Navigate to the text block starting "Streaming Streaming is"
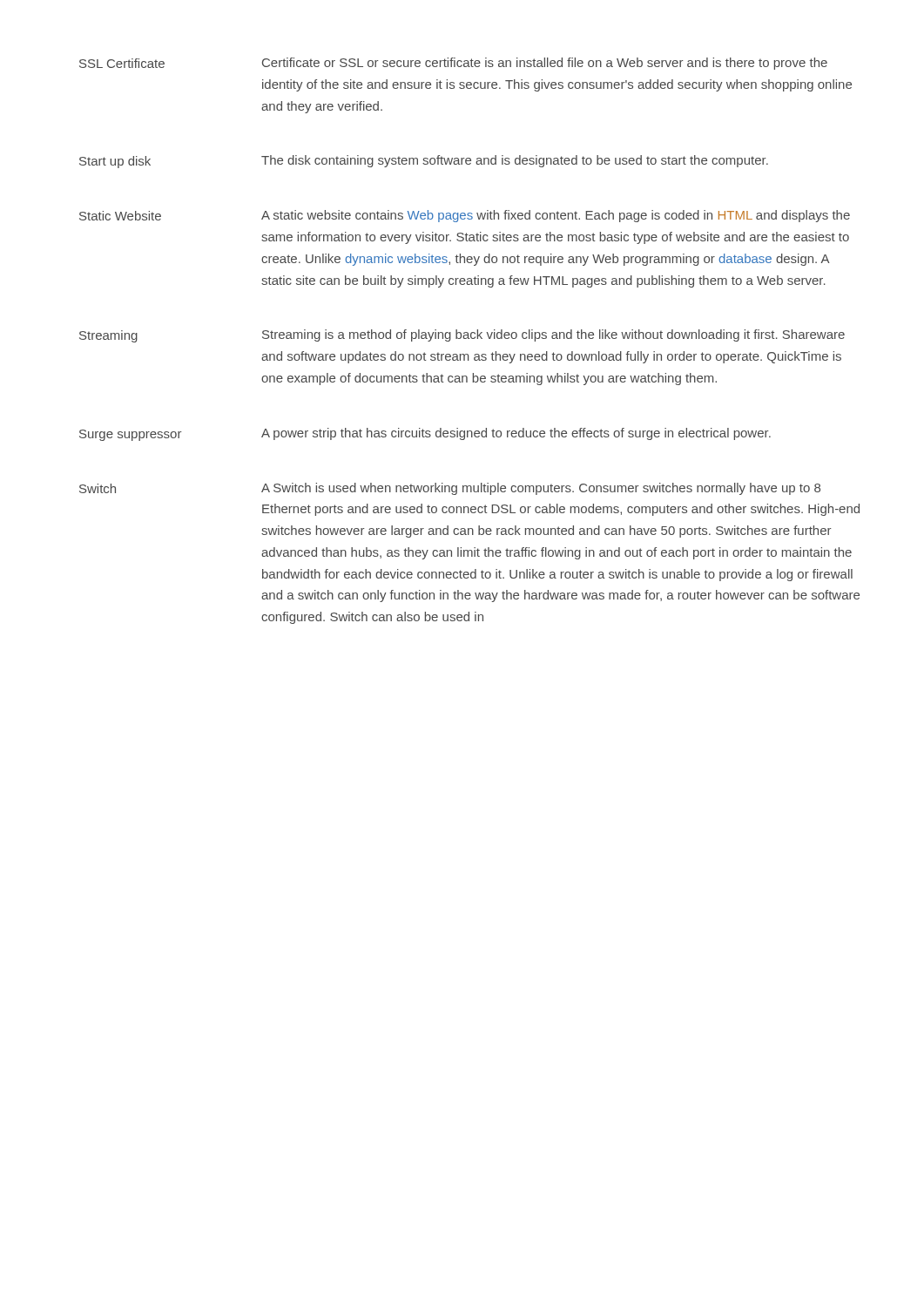 click(x=470, y=357)
